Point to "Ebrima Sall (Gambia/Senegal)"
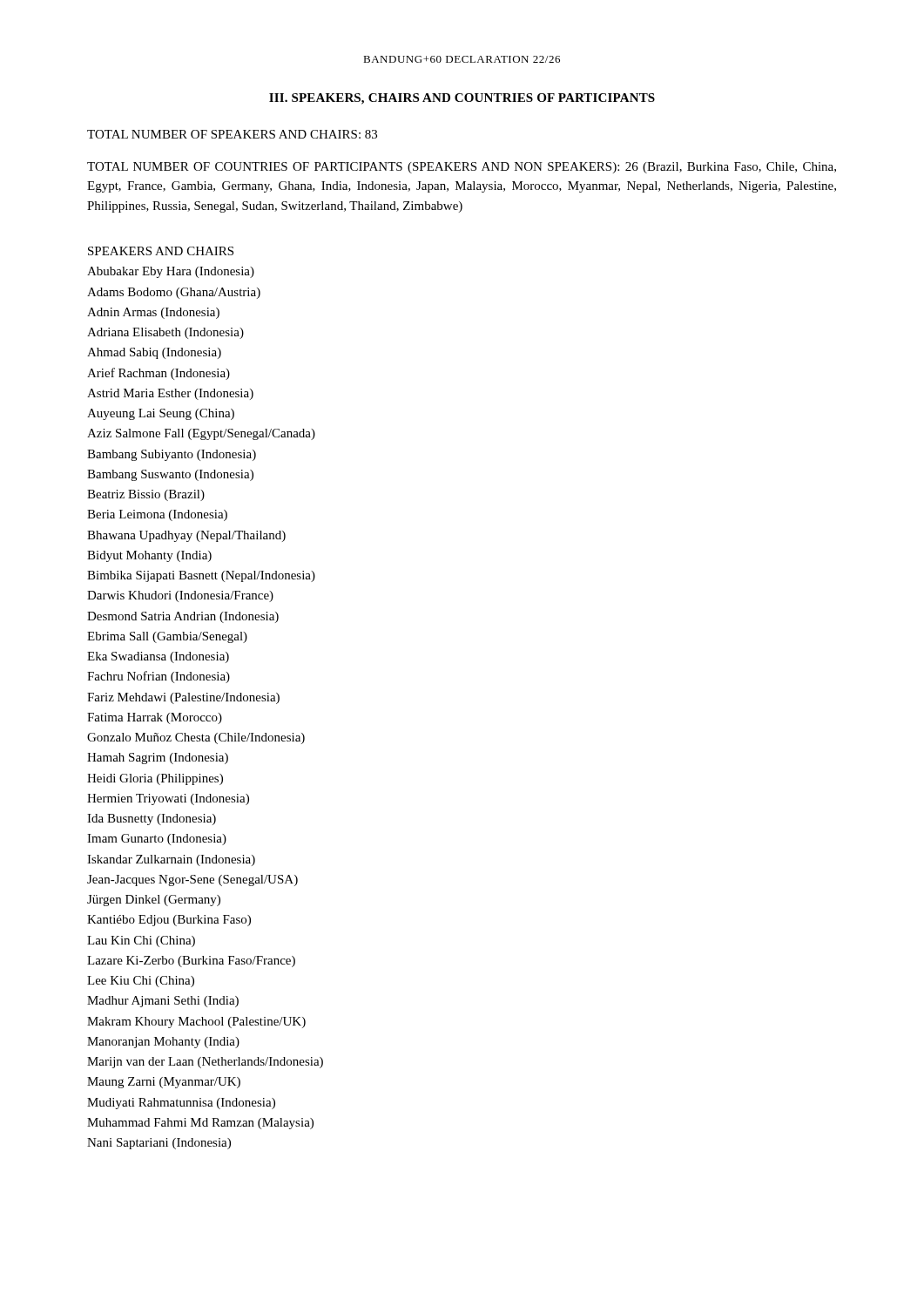The width and height of the screenshot is (924, 1307). tap(167, 636)
